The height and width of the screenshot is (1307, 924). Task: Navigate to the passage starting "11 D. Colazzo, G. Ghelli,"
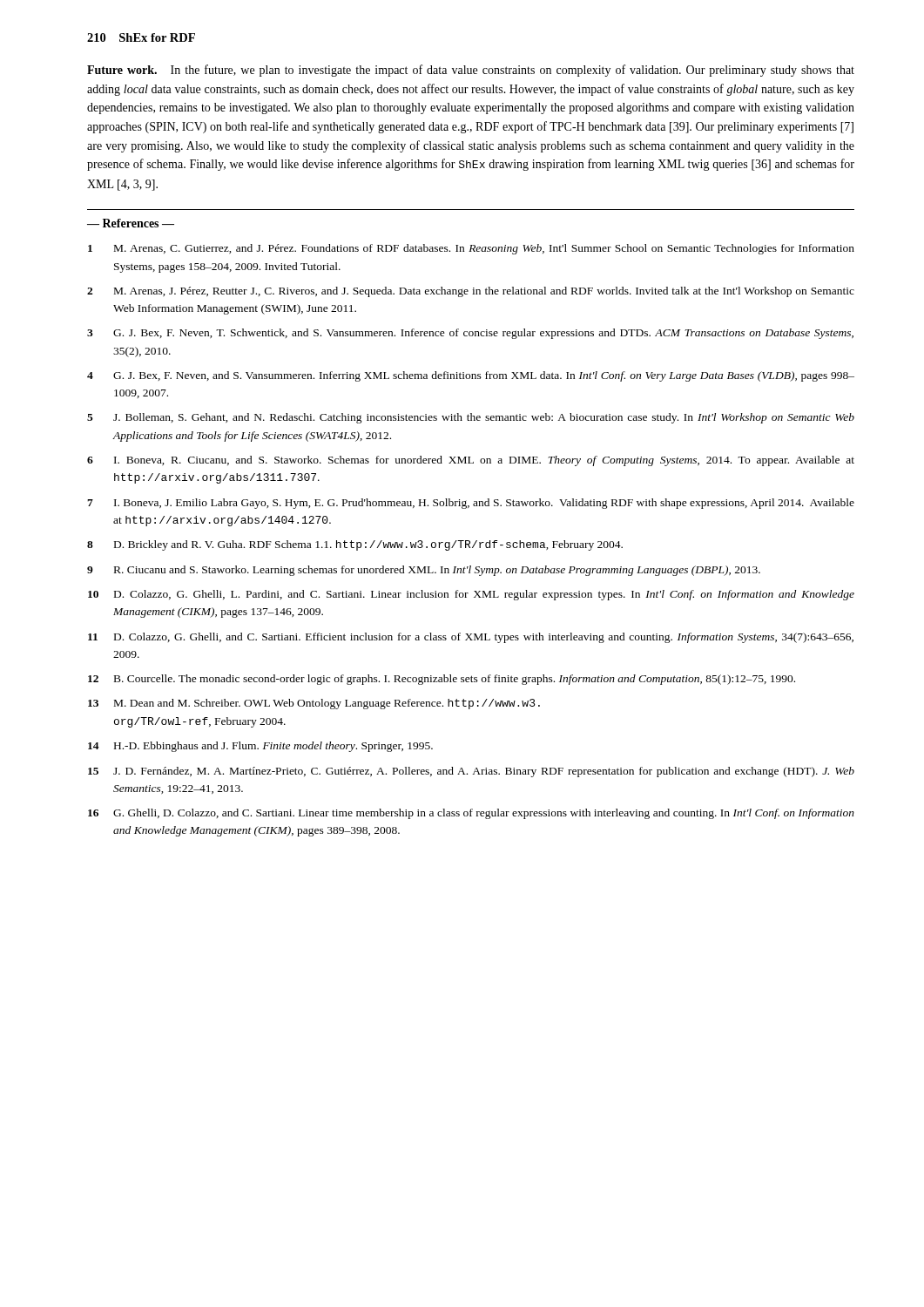471,645
